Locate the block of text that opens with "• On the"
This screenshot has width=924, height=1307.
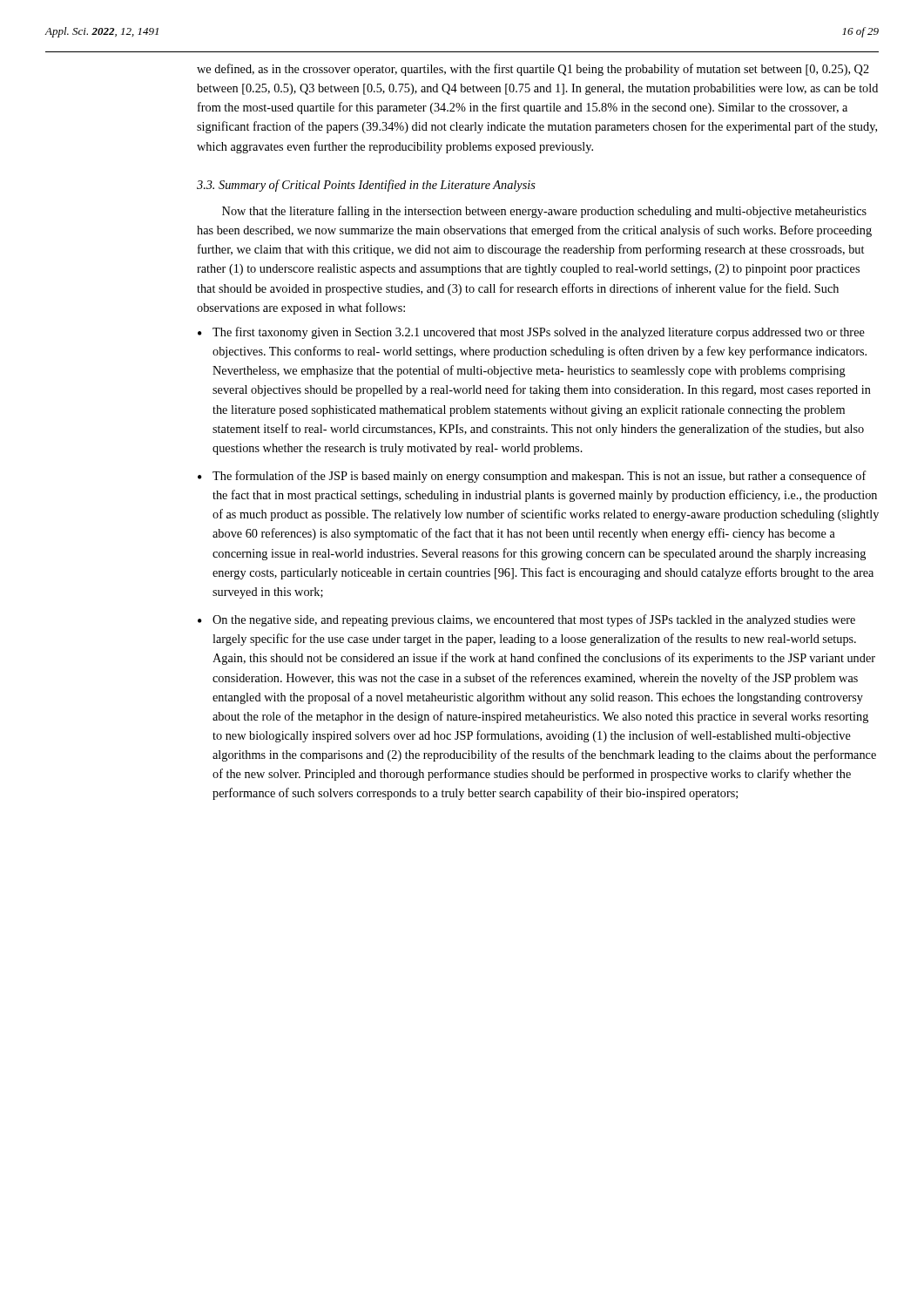pos(538,706)
